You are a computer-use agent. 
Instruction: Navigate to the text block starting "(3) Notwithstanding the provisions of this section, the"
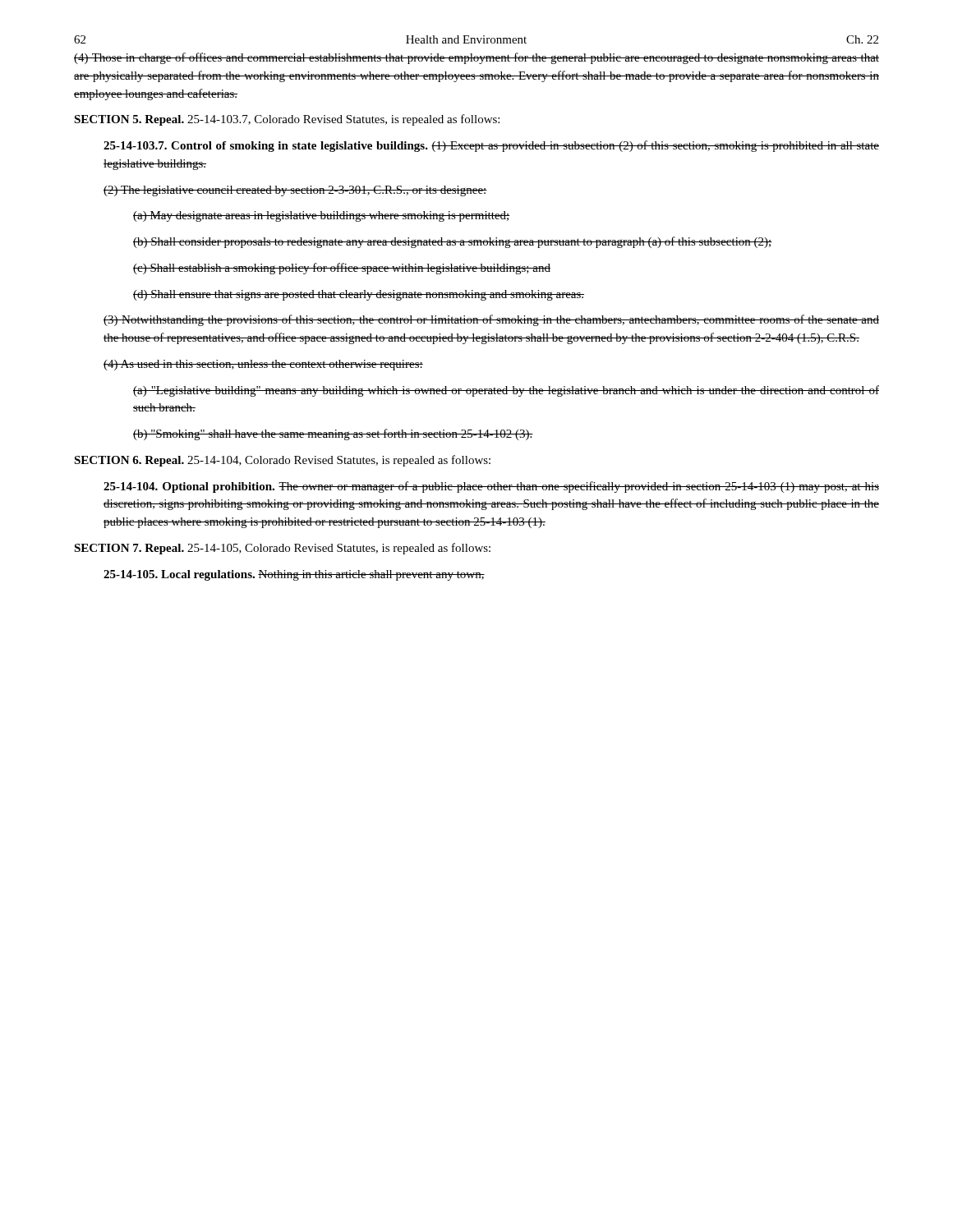(x=491, y=329)
